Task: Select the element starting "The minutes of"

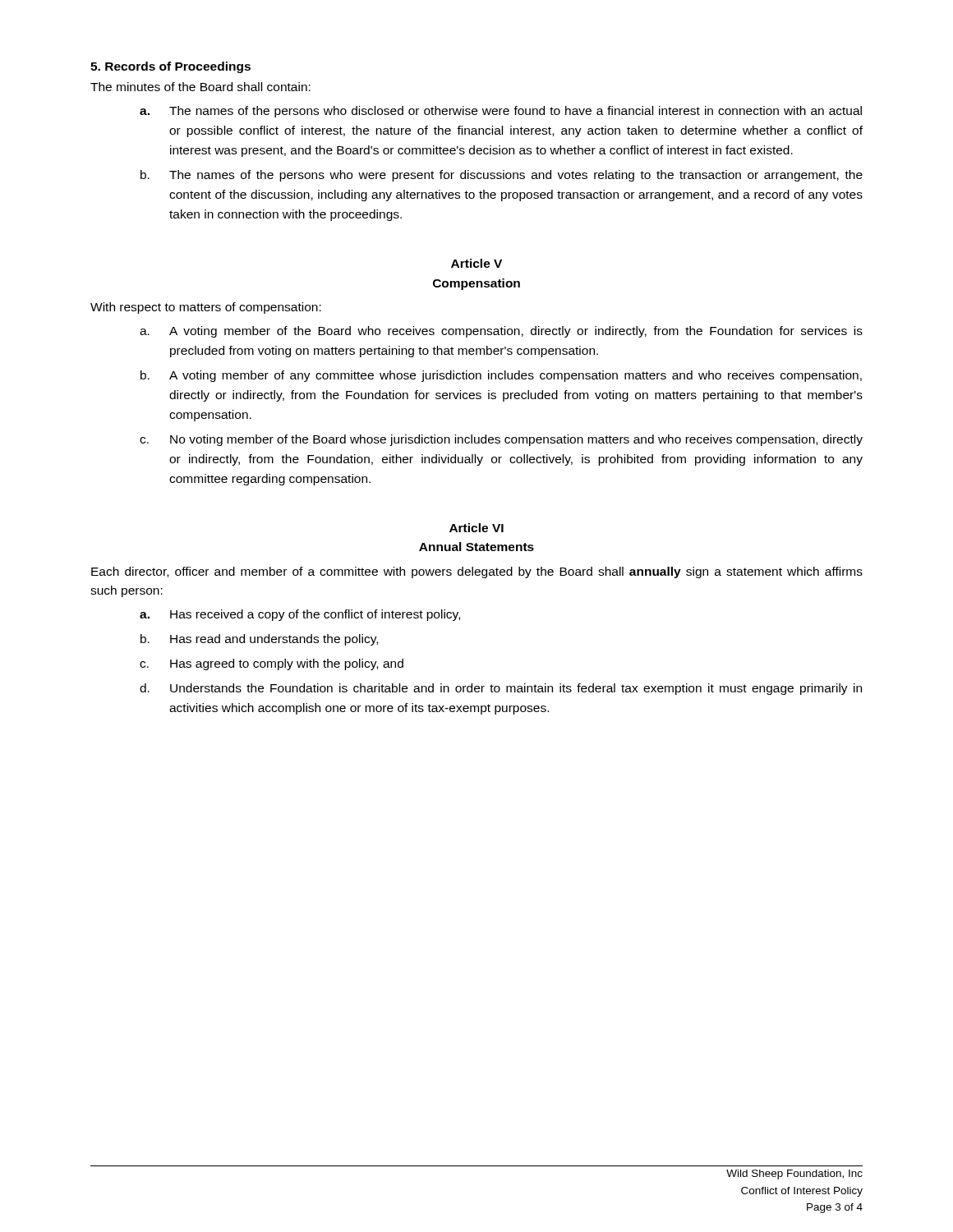Action: pos(201,87)
